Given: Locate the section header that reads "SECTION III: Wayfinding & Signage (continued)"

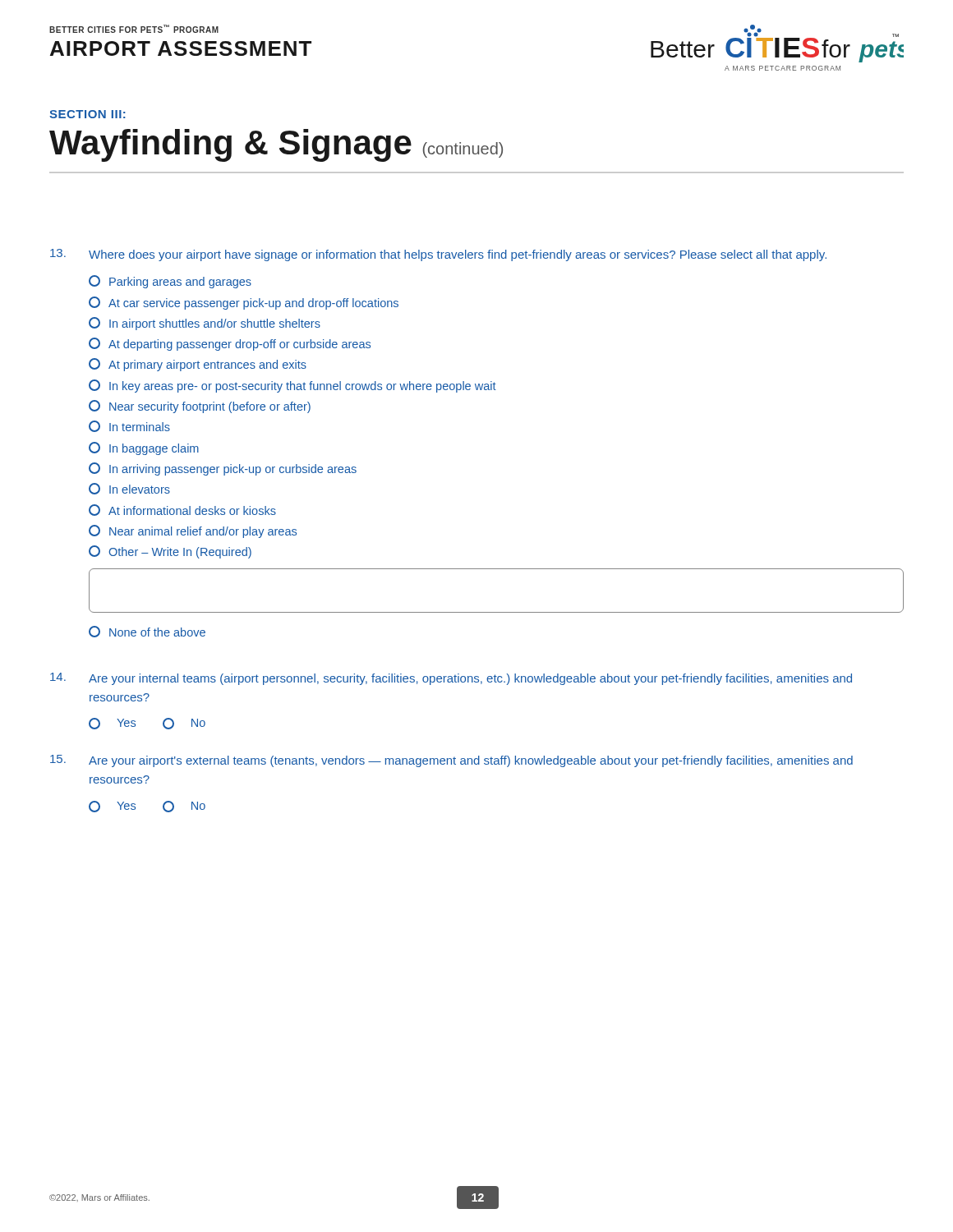Looking at the screenshot, I should [x=476, y=140].
